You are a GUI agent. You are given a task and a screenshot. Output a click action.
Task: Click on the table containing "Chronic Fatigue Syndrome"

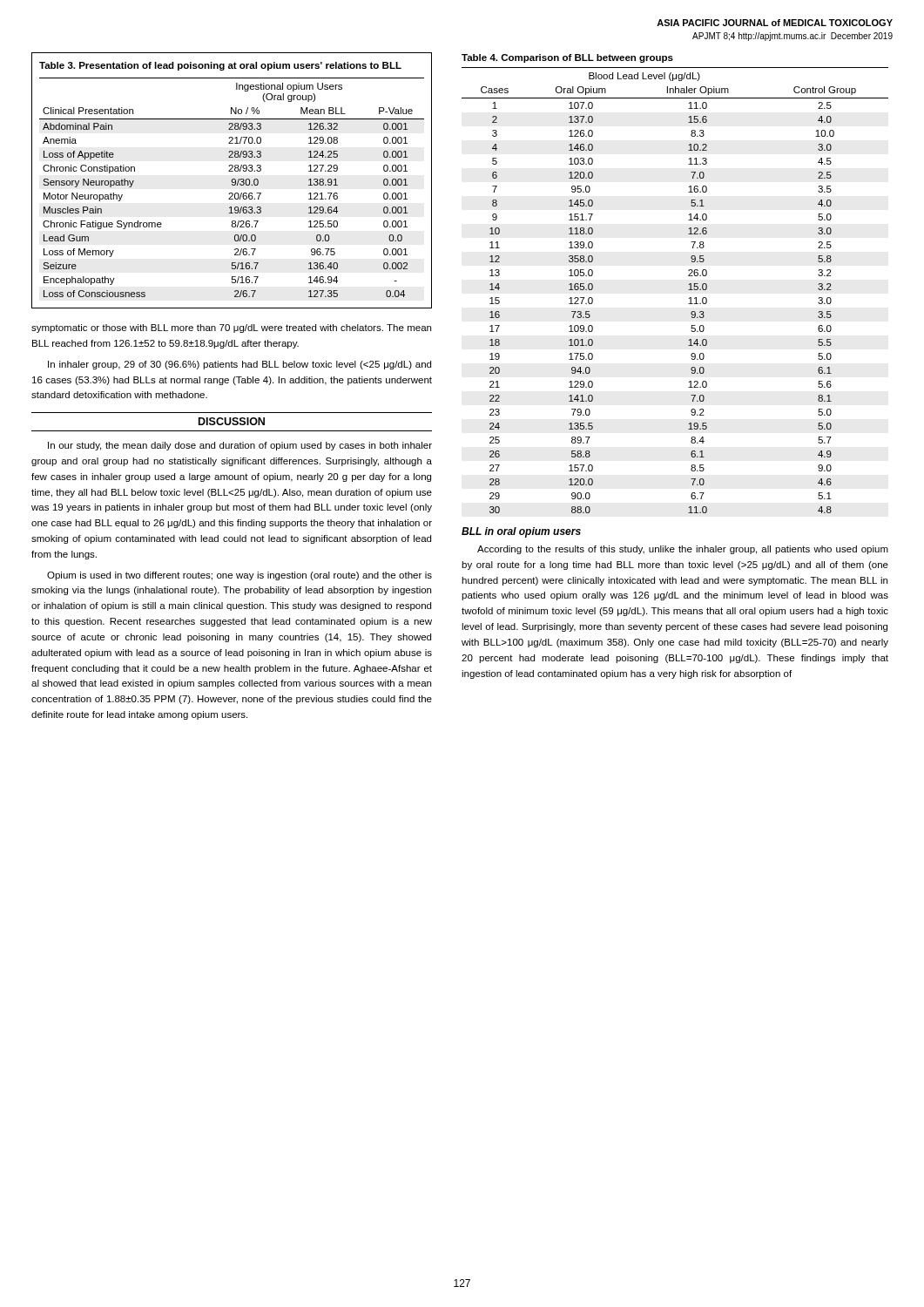coord(232,180)
